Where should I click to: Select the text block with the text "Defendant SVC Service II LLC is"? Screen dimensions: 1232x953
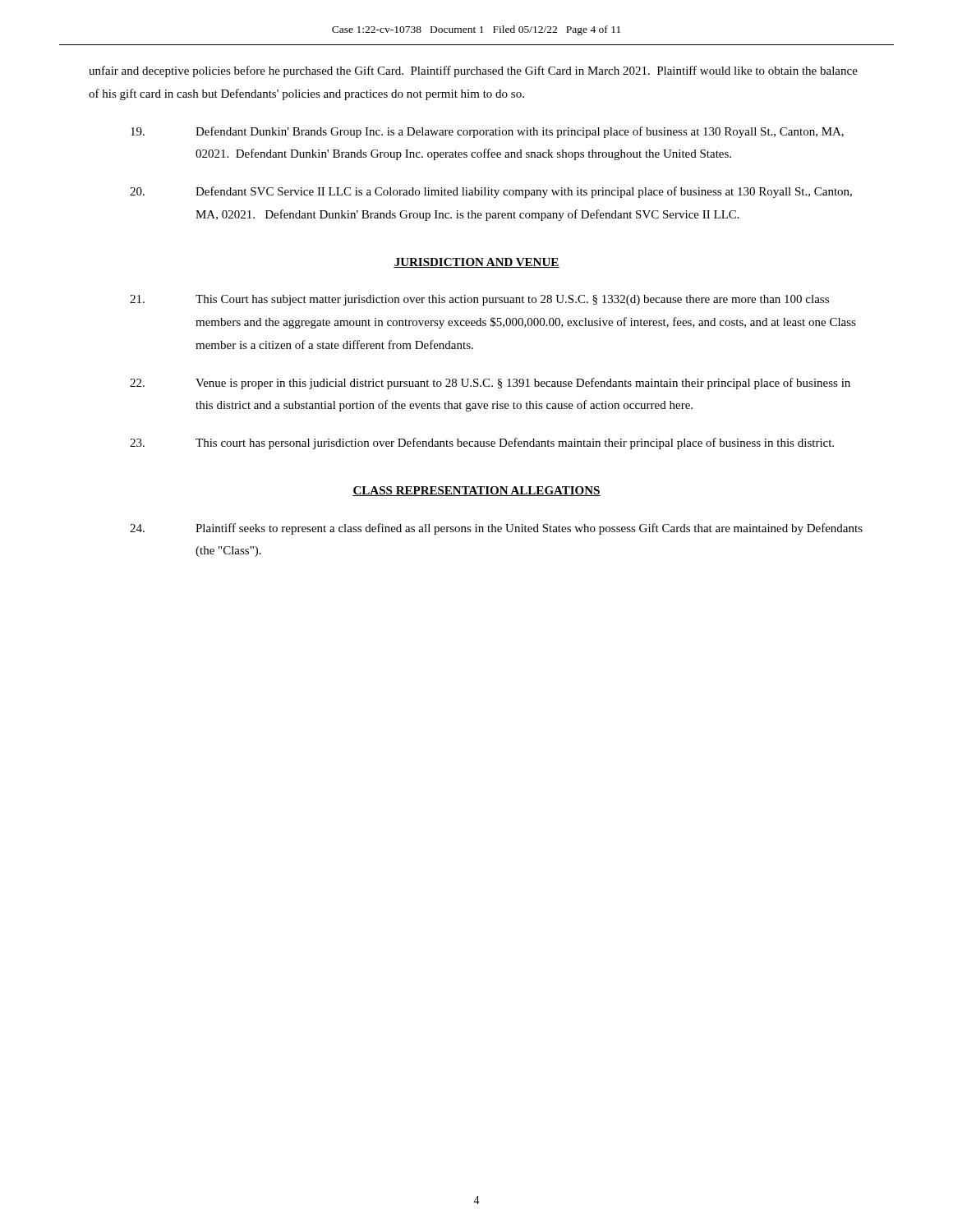click(476, 204)
